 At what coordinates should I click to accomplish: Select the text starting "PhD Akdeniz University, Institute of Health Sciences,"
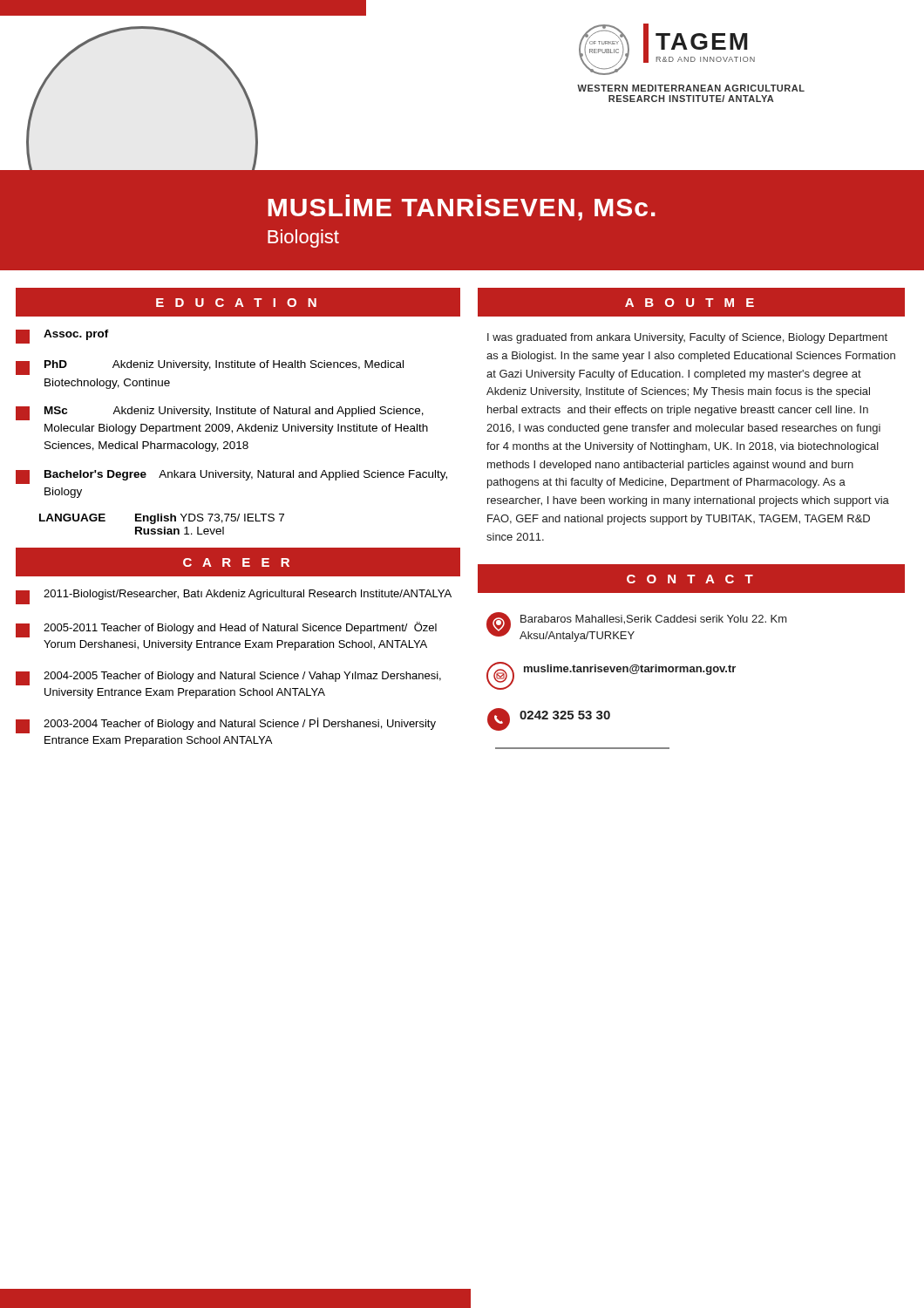tap(238, 374)
